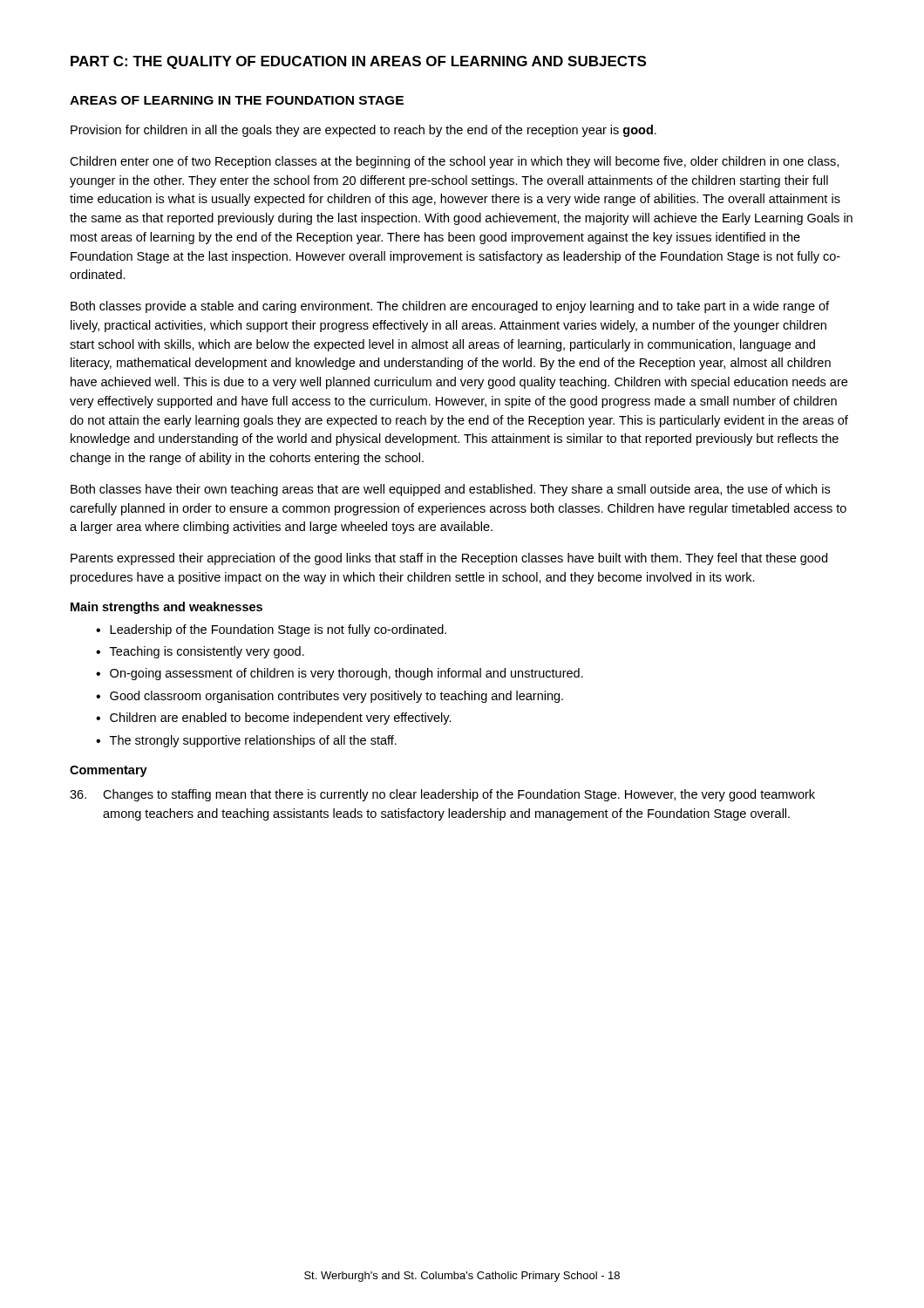Viewport: 924px width, 1308px height.
Task: Point to the title beginning "PART C: THE"
Action: pyautogui.click(x=358, y=61)
